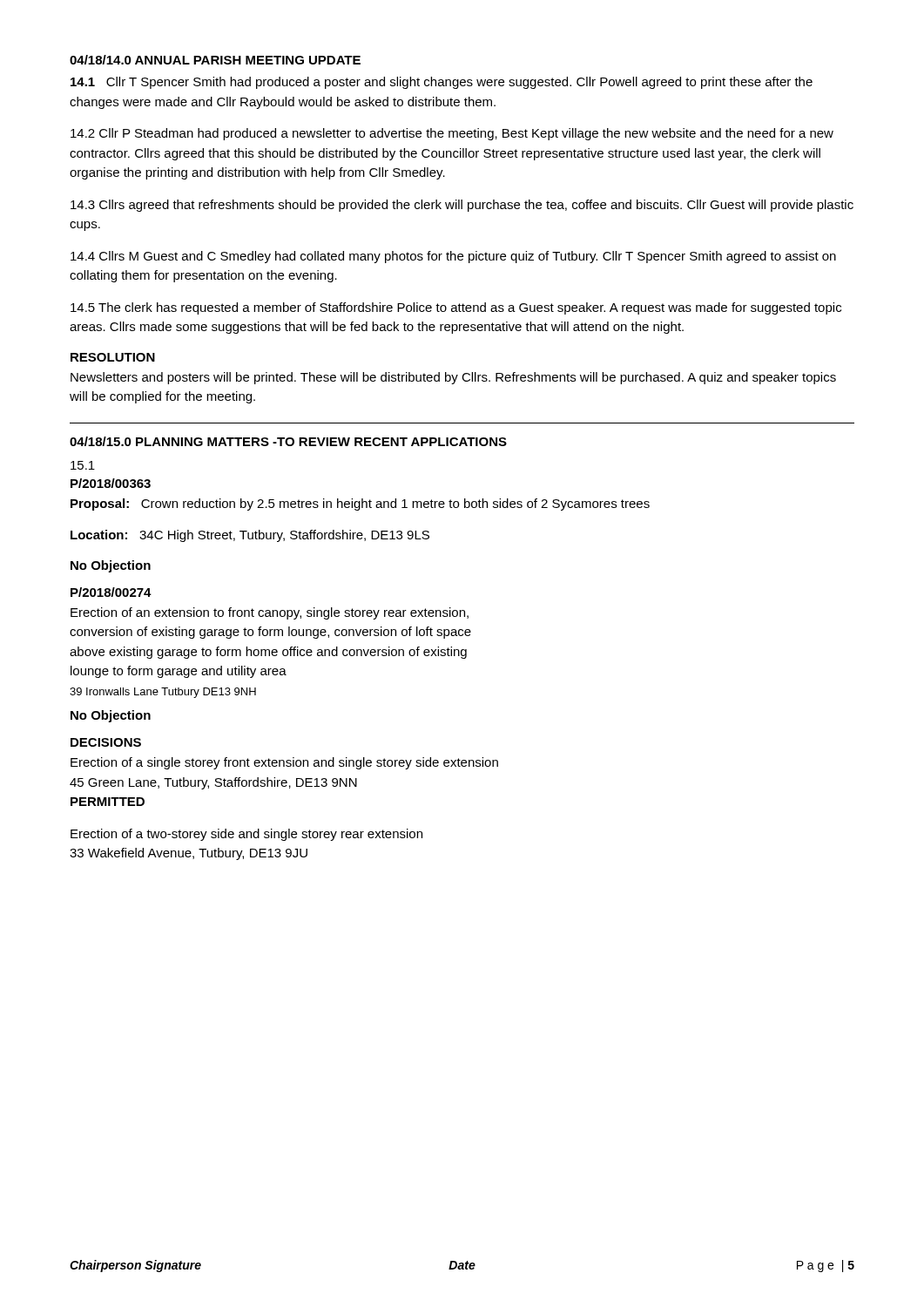The image size is (924, 1307).
Task: Point to the block starting "04/18/15.0 PLANNING MATTERS"
Action: point(288,441)
